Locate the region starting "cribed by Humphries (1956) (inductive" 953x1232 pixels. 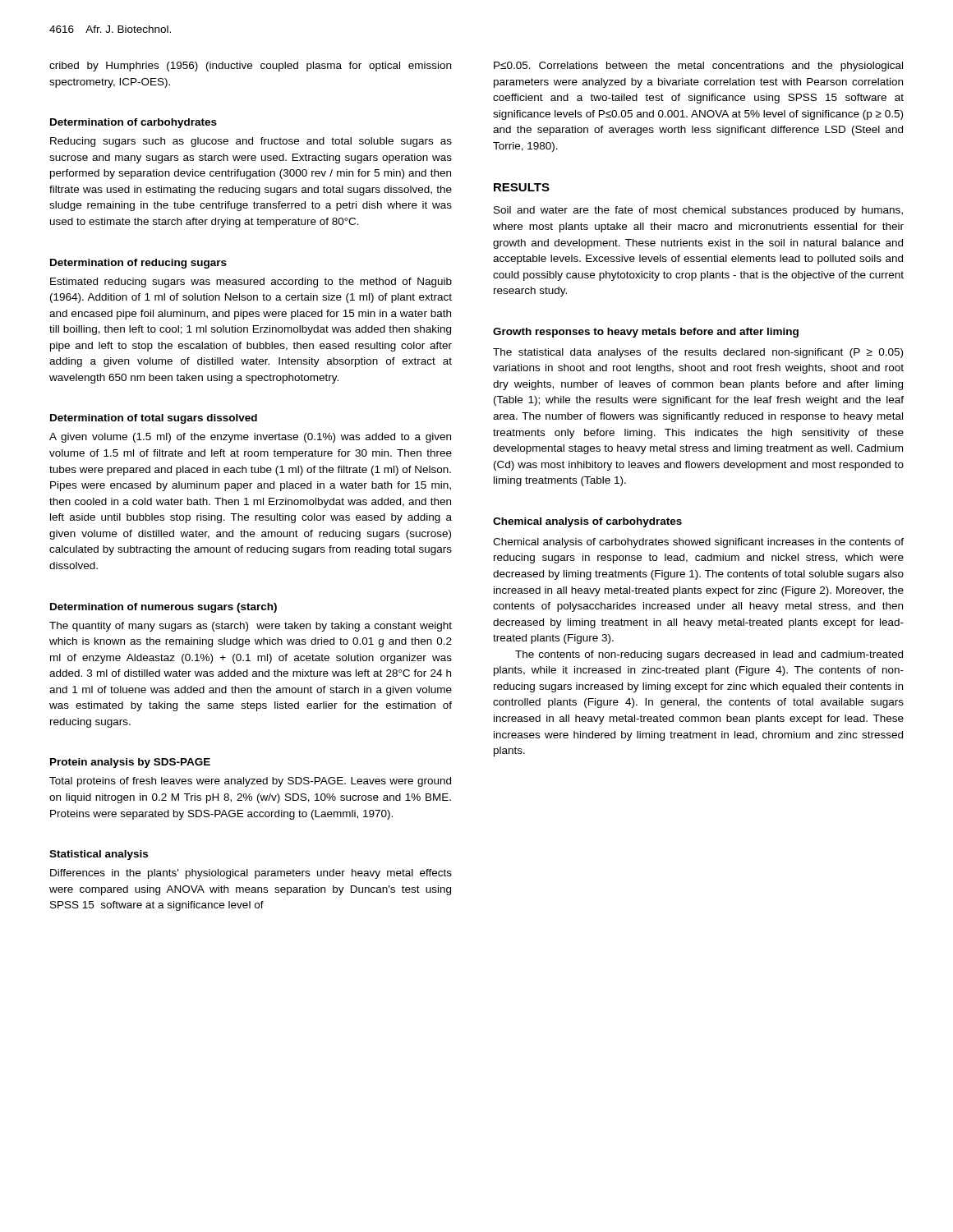pos(251,74)
